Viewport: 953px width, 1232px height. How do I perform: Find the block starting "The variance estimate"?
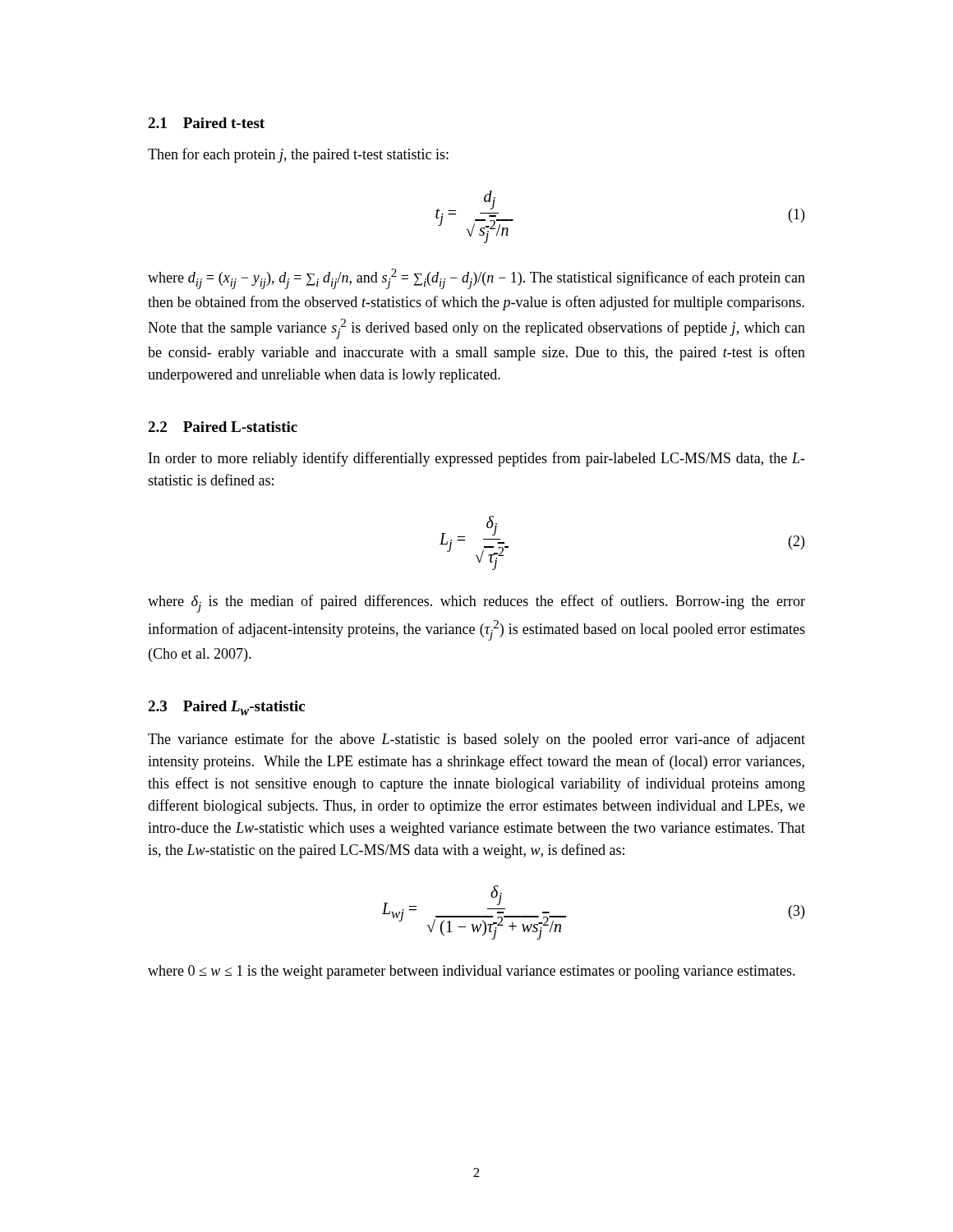[476, 795]
